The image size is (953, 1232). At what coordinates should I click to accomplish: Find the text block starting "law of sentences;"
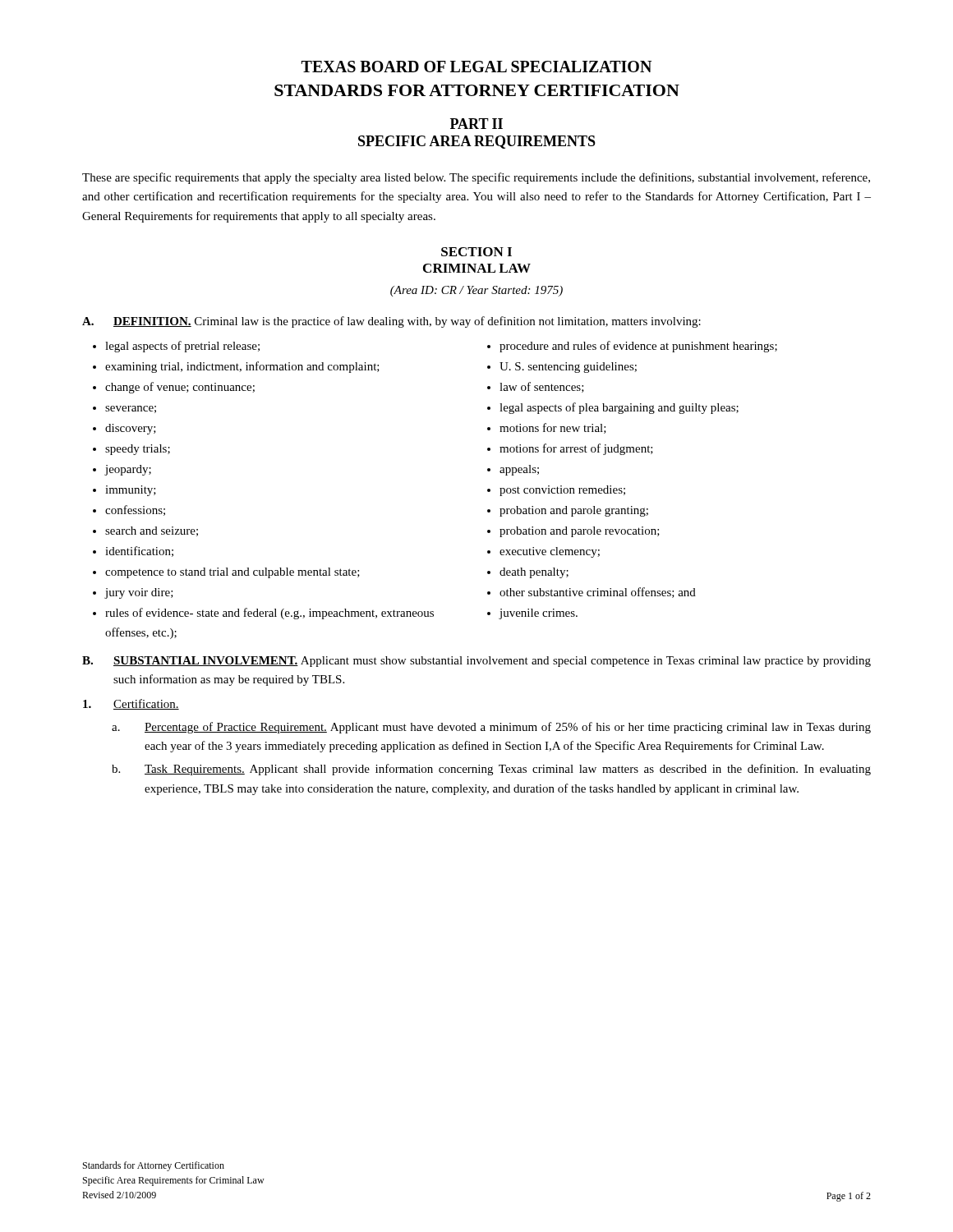[x=542, y=387]
